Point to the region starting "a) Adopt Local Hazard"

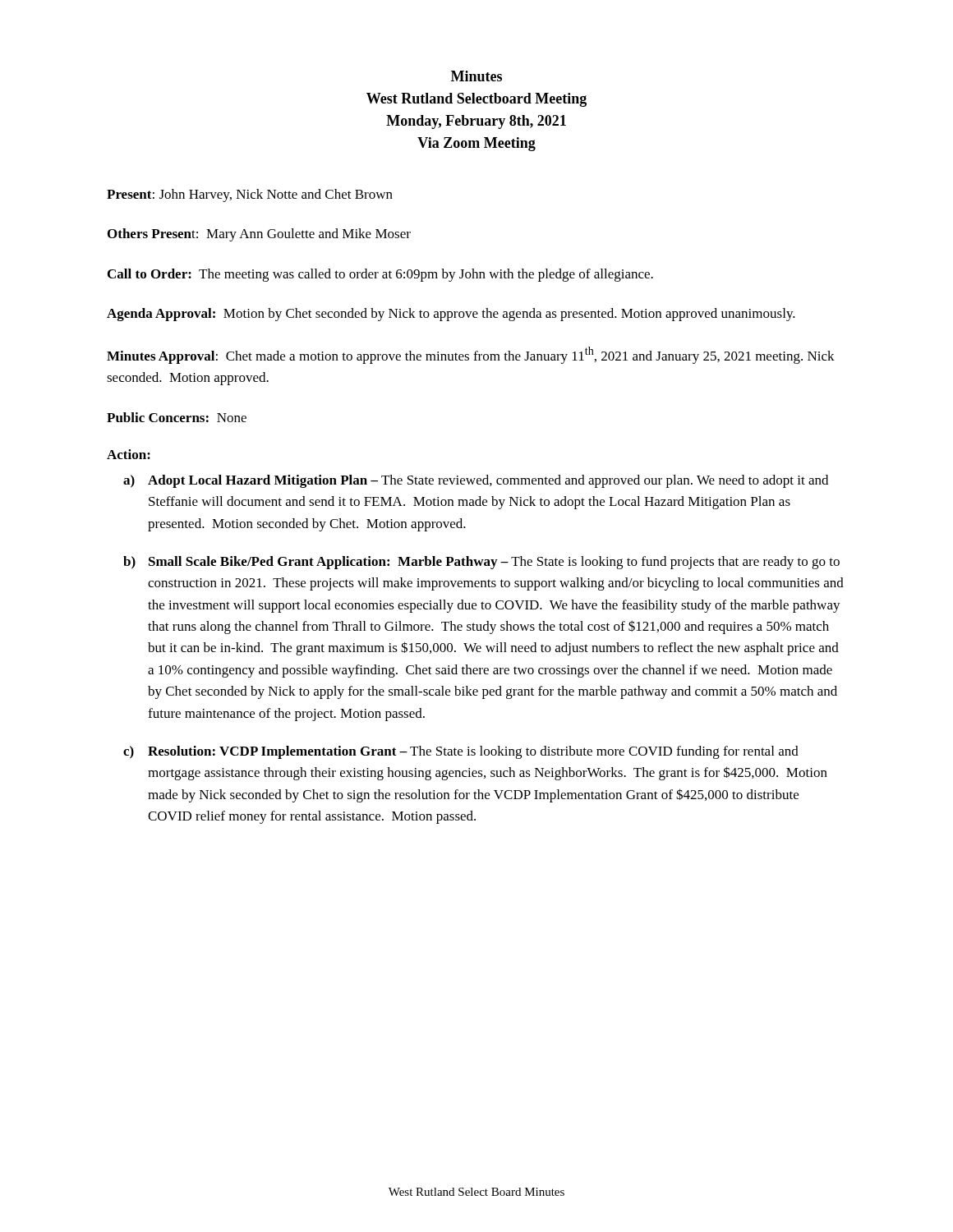[485, 502]
